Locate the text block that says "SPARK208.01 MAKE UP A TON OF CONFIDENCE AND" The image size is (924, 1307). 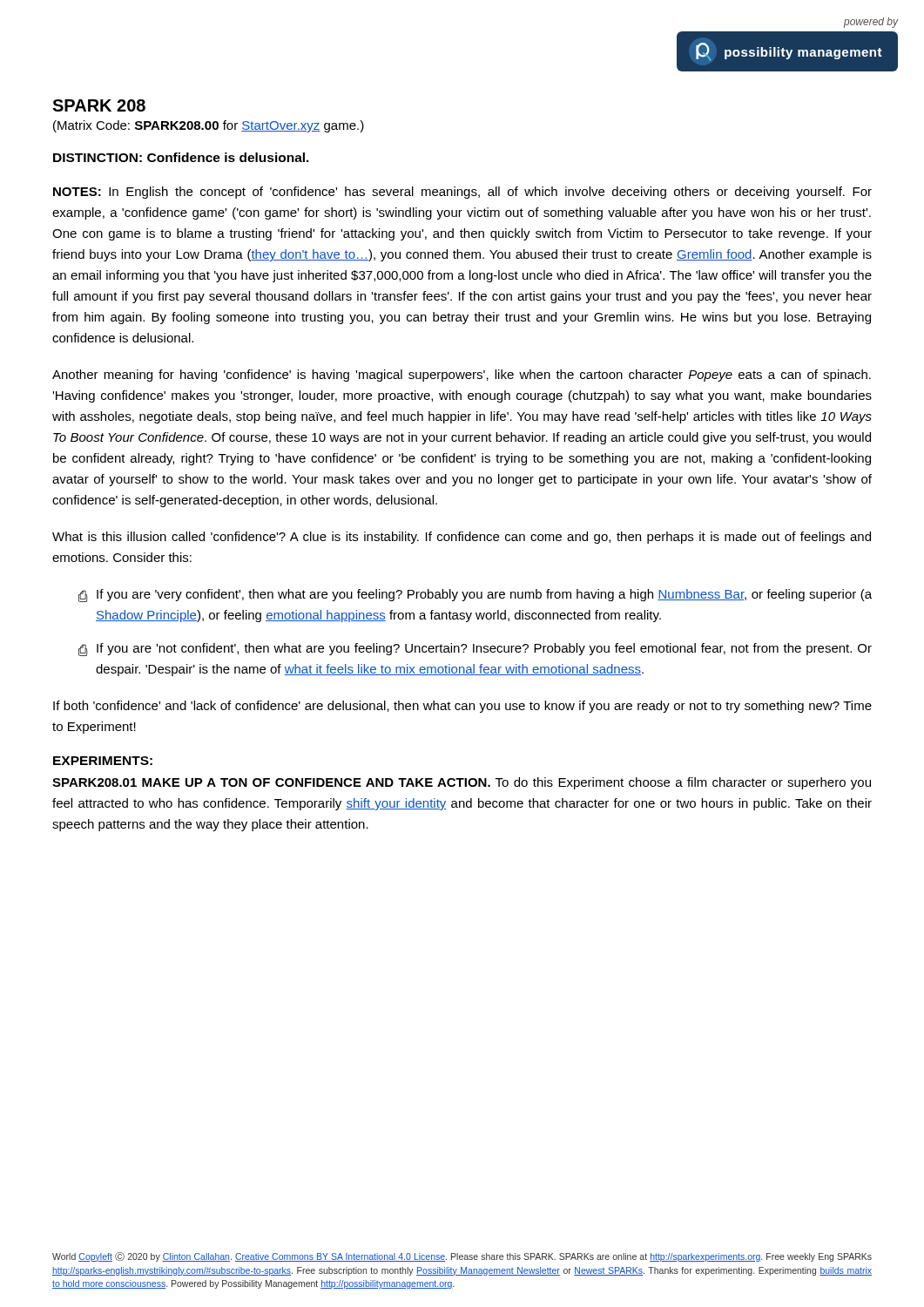(x=462, y=803)
